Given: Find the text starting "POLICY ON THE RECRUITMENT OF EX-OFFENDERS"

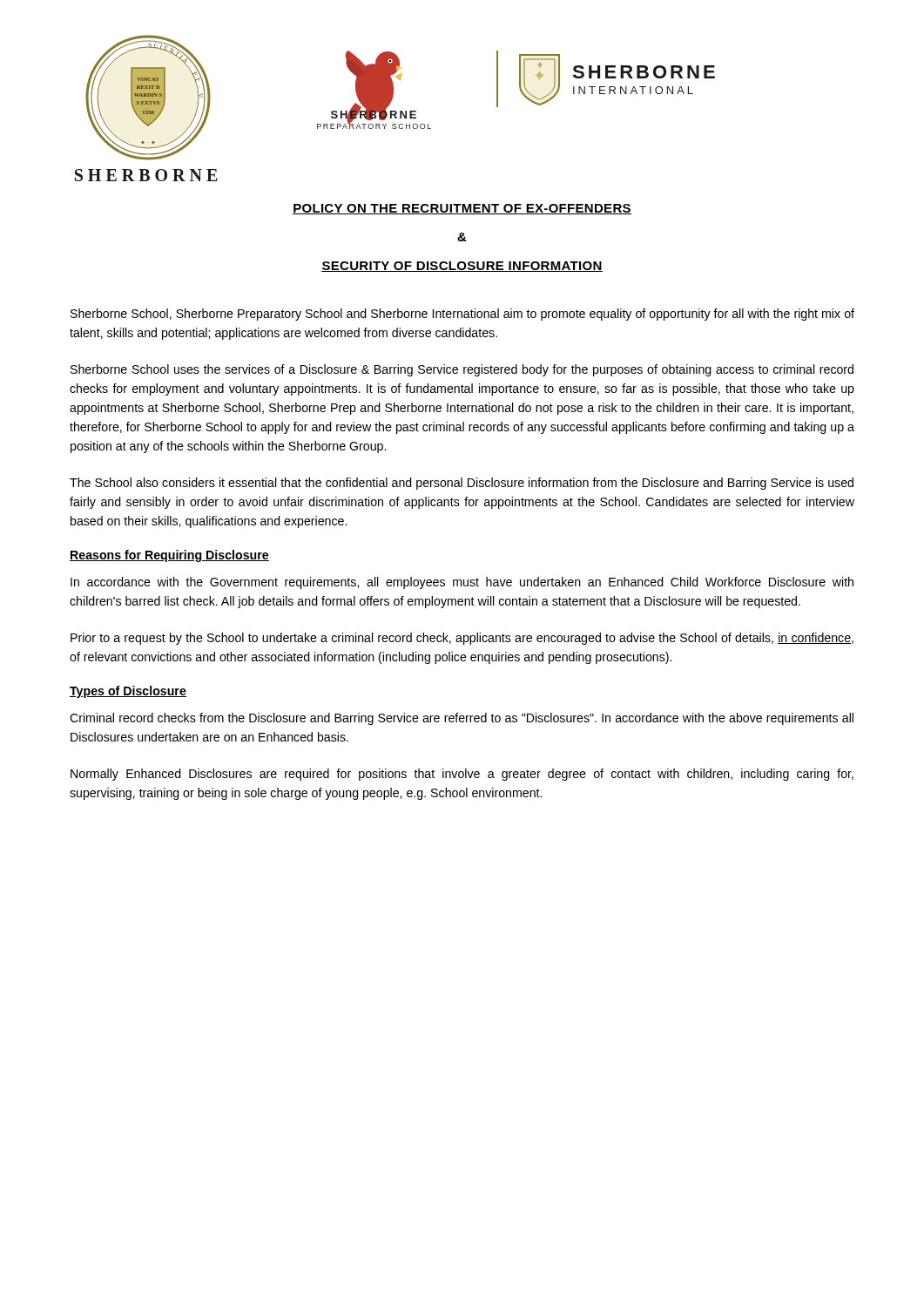Looking at the screenshot, I should tap(462, 208).
